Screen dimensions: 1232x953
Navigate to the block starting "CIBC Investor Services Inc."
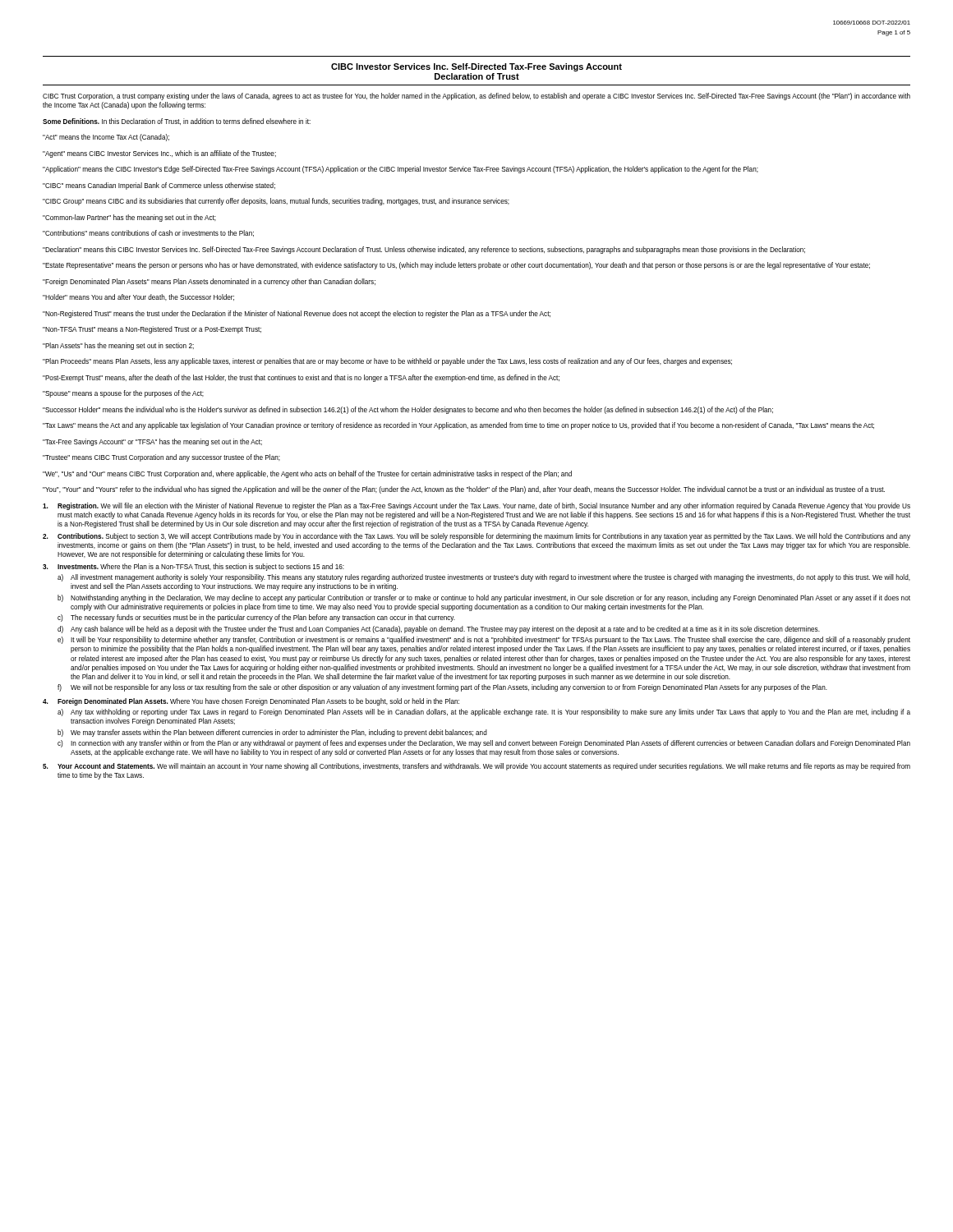point(476,71)
